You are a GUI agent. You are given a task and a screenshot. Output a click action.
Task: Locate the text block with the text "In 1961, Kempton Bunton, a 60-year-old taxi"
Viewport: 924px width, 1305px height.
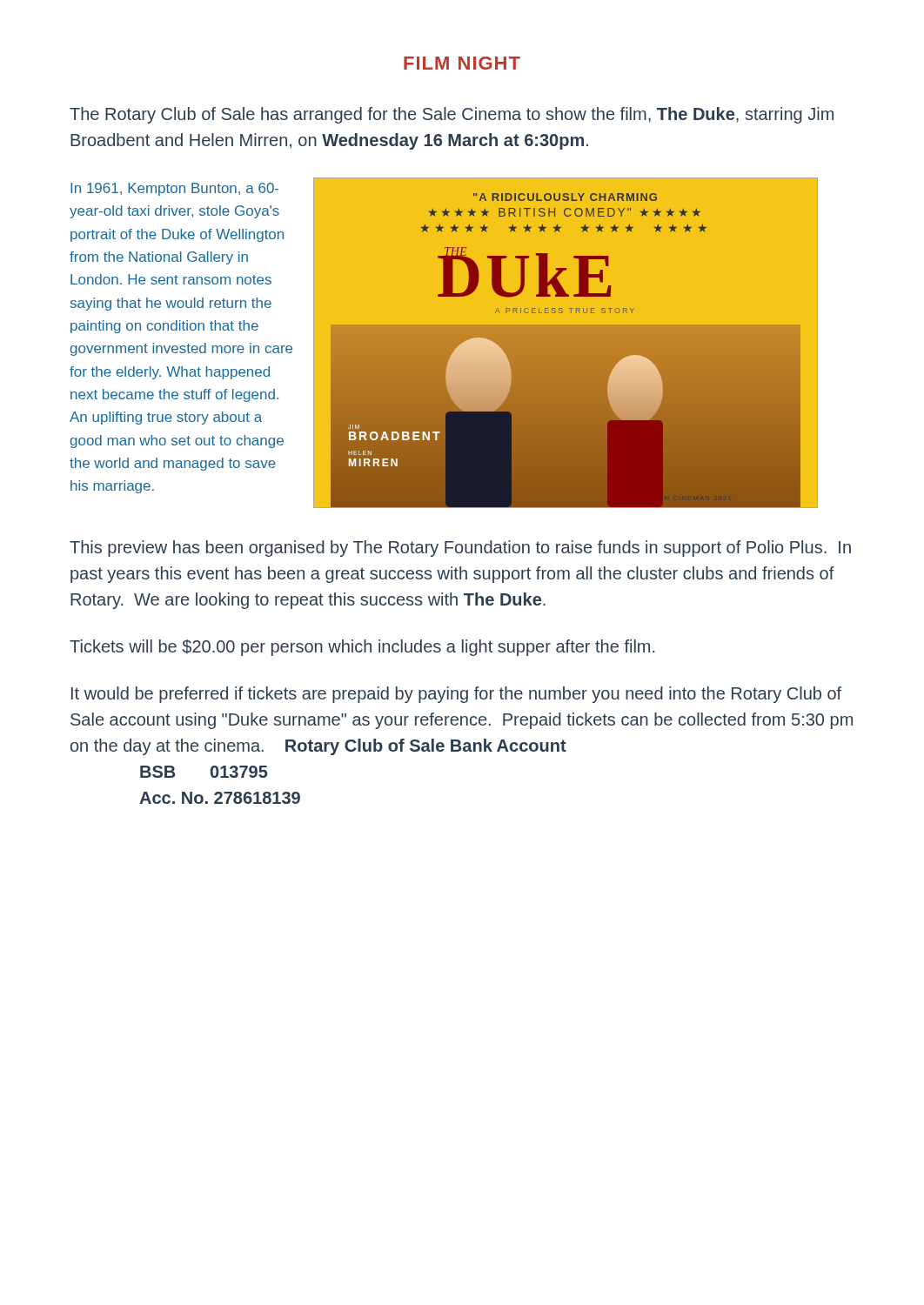(181, 337)
